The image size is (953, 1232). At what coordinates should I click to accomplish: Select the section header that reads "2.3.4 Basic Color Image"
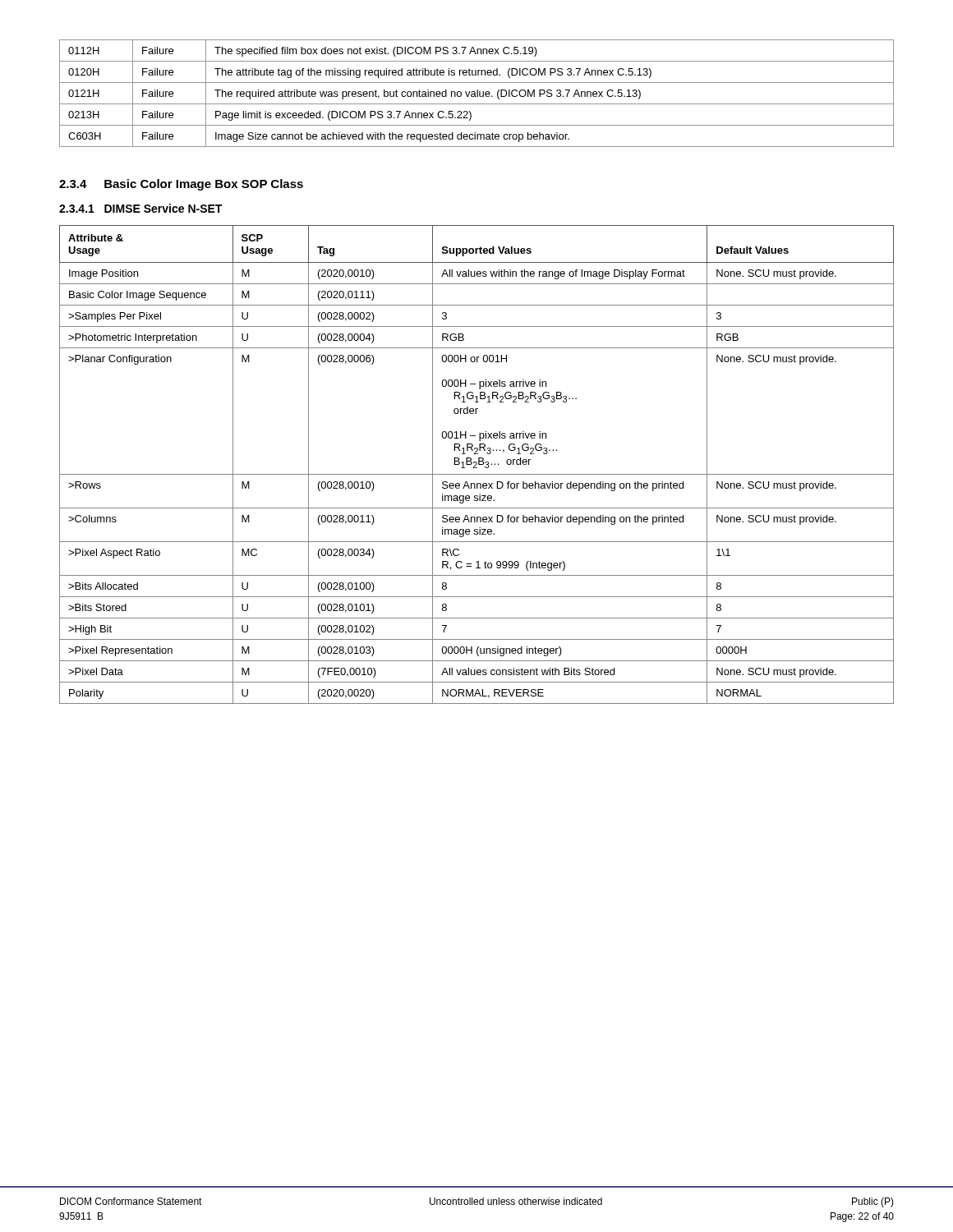[181, 184]
